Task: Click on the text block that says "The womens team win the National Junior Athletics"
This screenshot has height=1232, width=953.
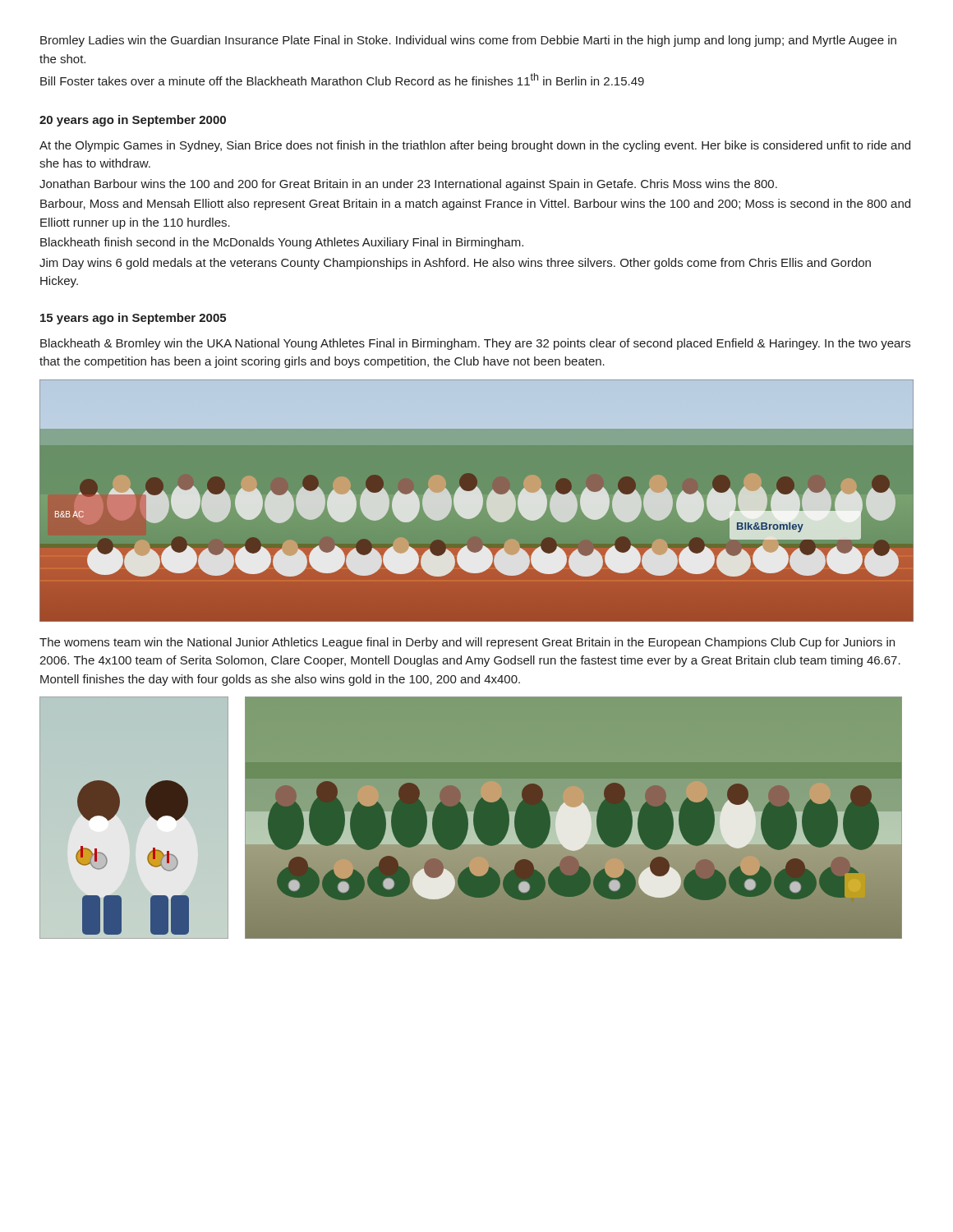Action: [476, 661]
